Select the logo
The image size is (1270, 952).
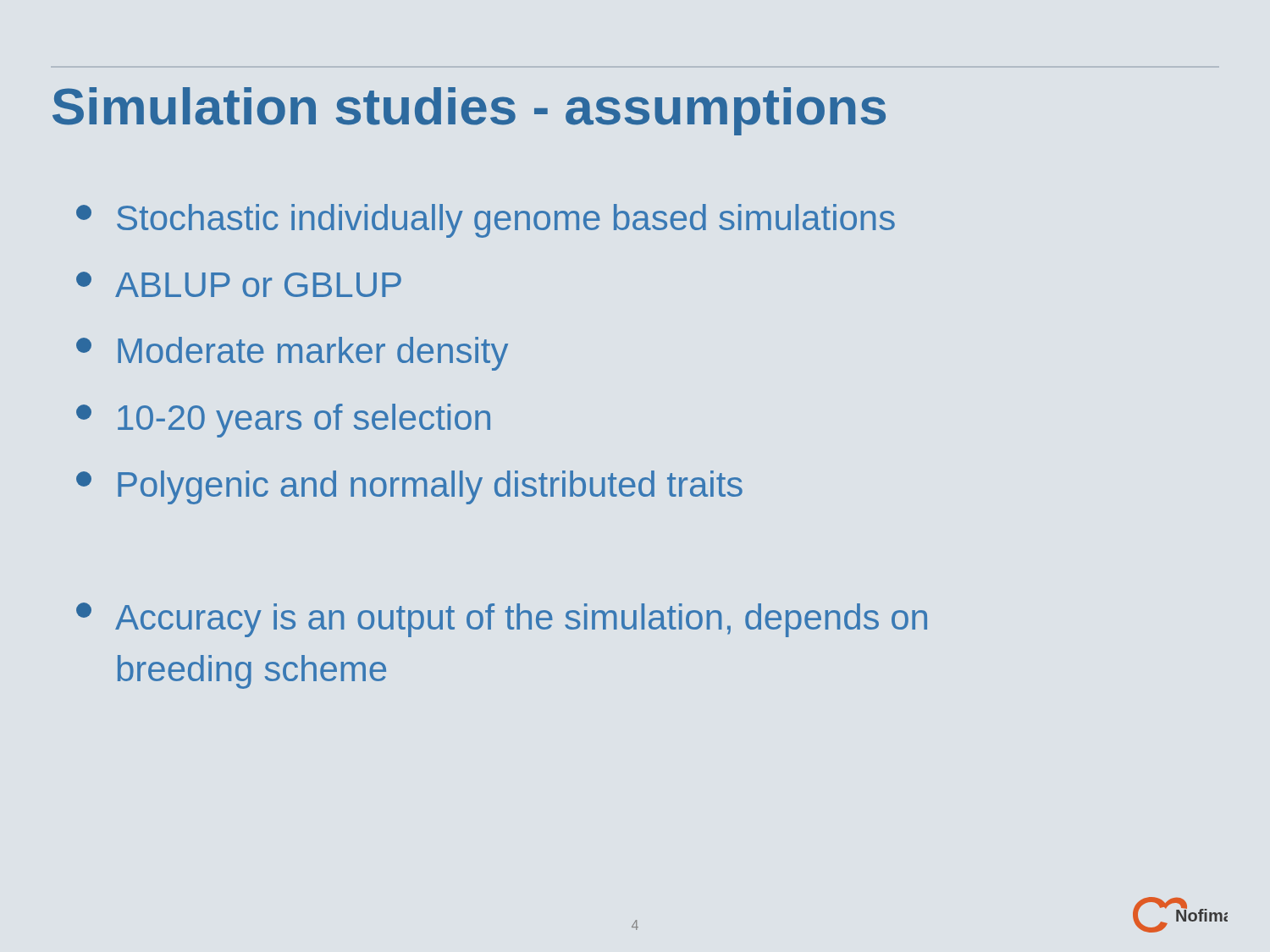click(1173, 915)
